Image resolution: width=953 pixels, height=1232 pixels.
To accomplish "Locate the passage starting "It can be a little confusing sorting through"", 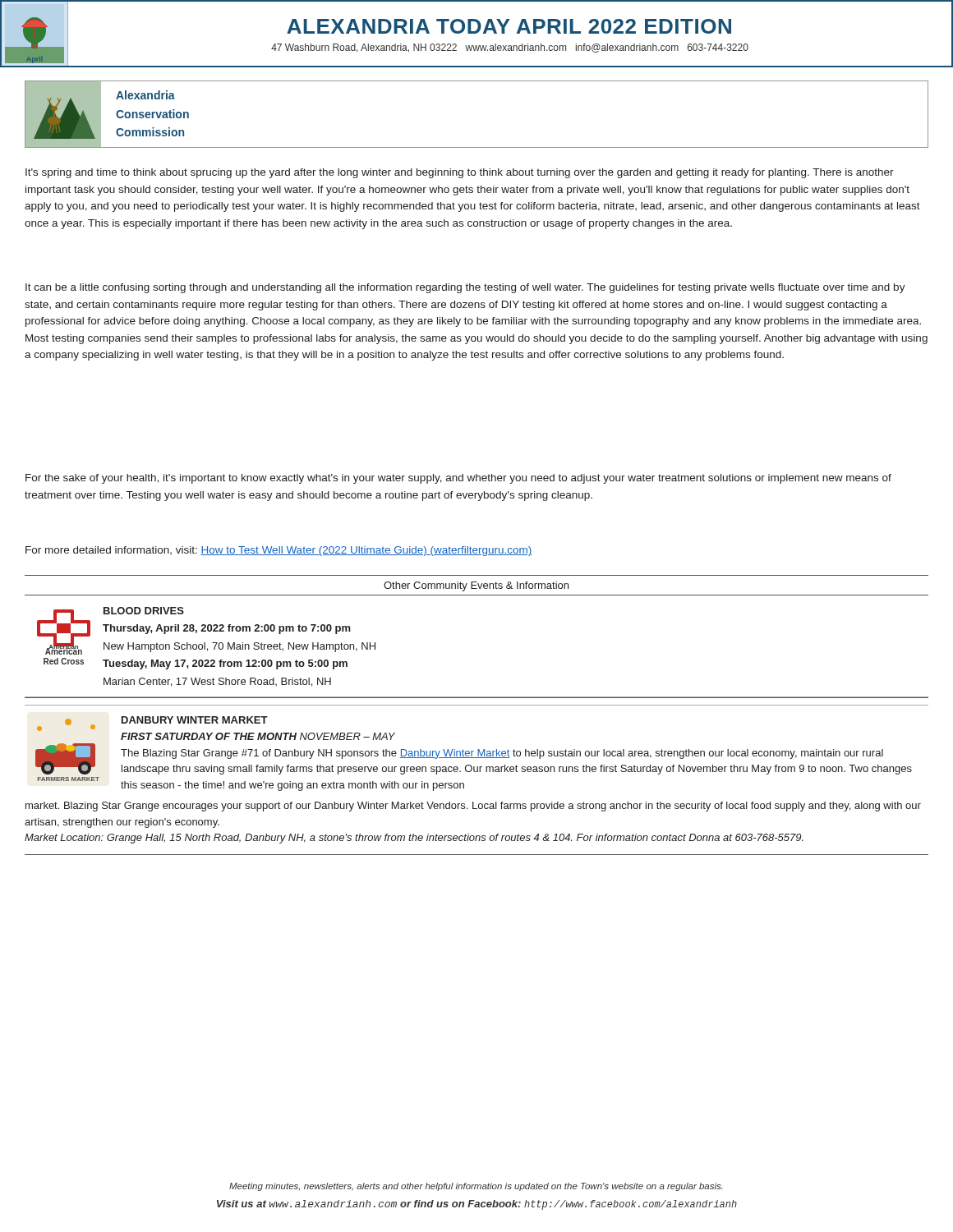I will 476,321.
